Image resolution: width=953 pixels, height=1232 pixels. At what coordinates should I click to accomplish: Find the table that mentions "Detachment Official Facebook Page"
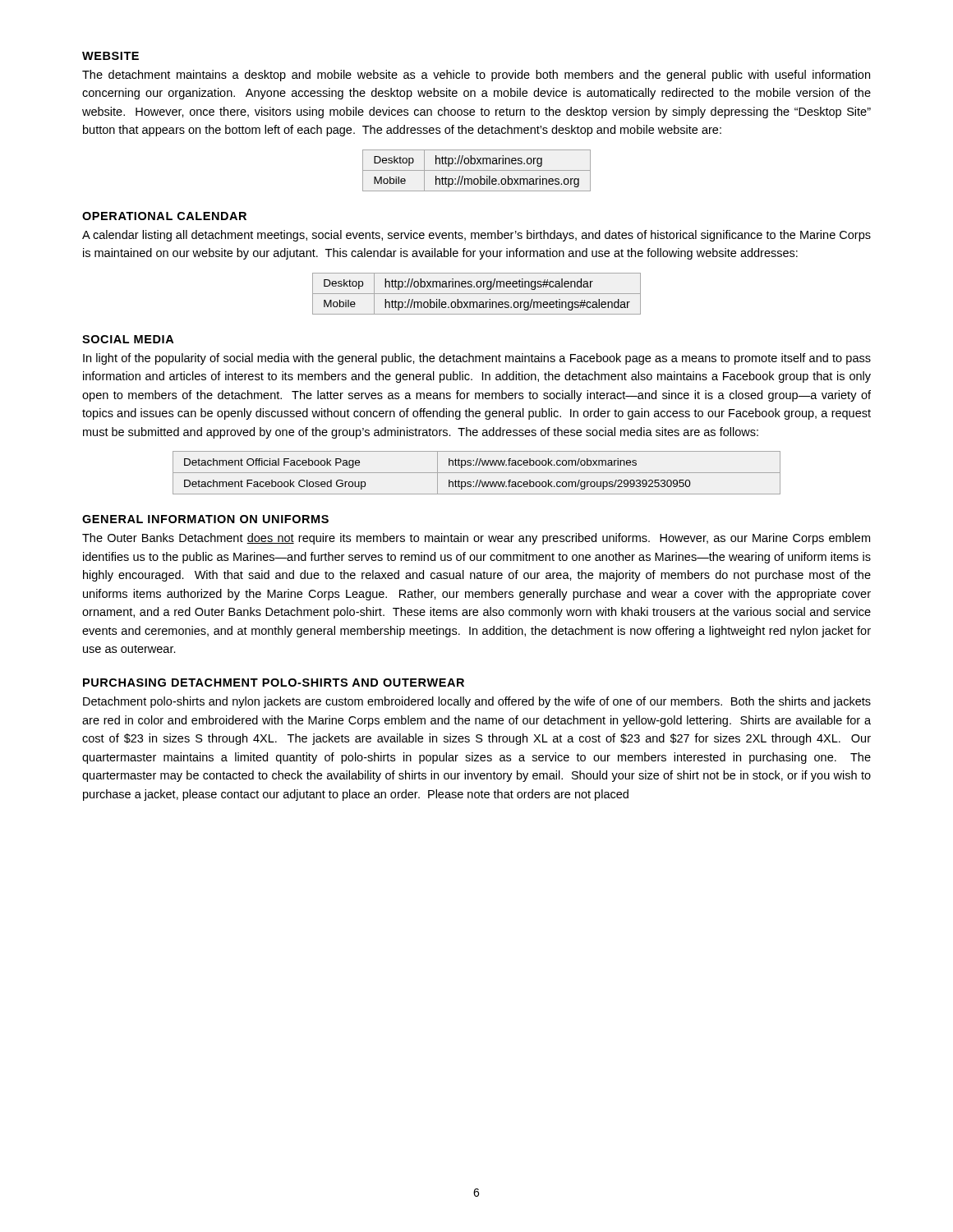click(476, 473)
